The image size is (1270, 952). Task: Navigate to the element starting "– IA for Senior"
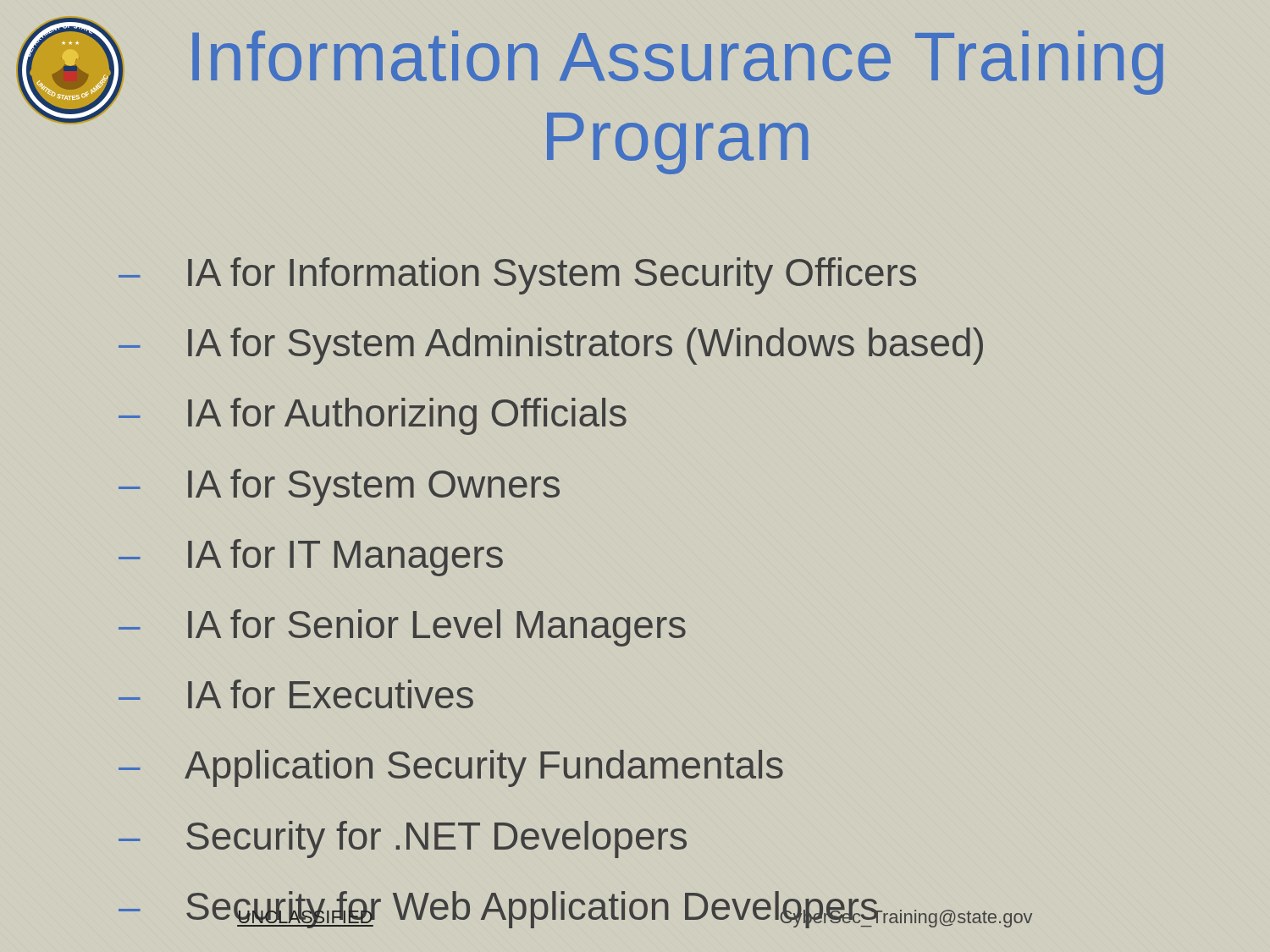tap(403, 625)
